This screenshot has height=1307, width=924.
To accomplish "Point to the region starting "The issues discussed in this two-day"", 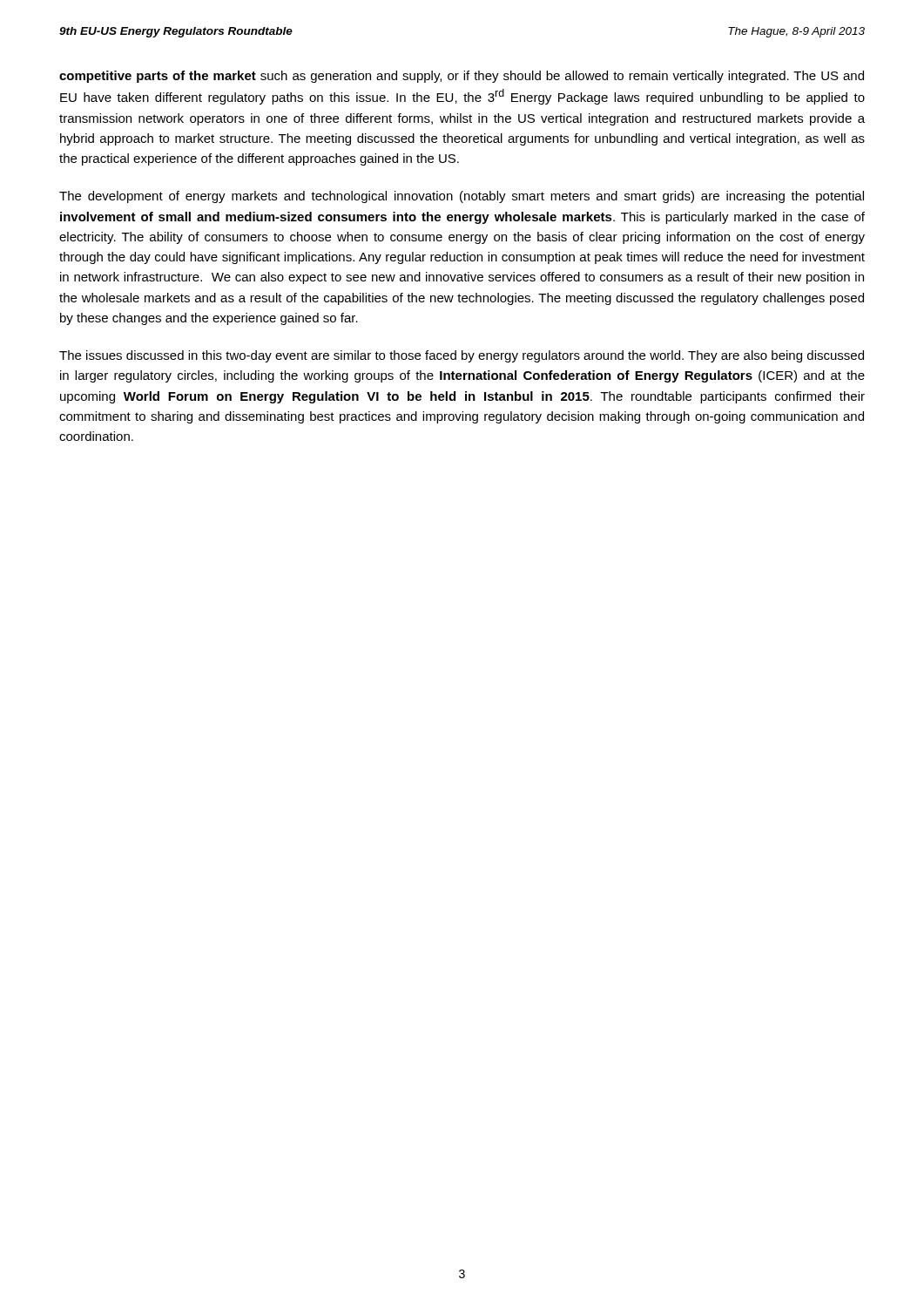I will point(462,396).
